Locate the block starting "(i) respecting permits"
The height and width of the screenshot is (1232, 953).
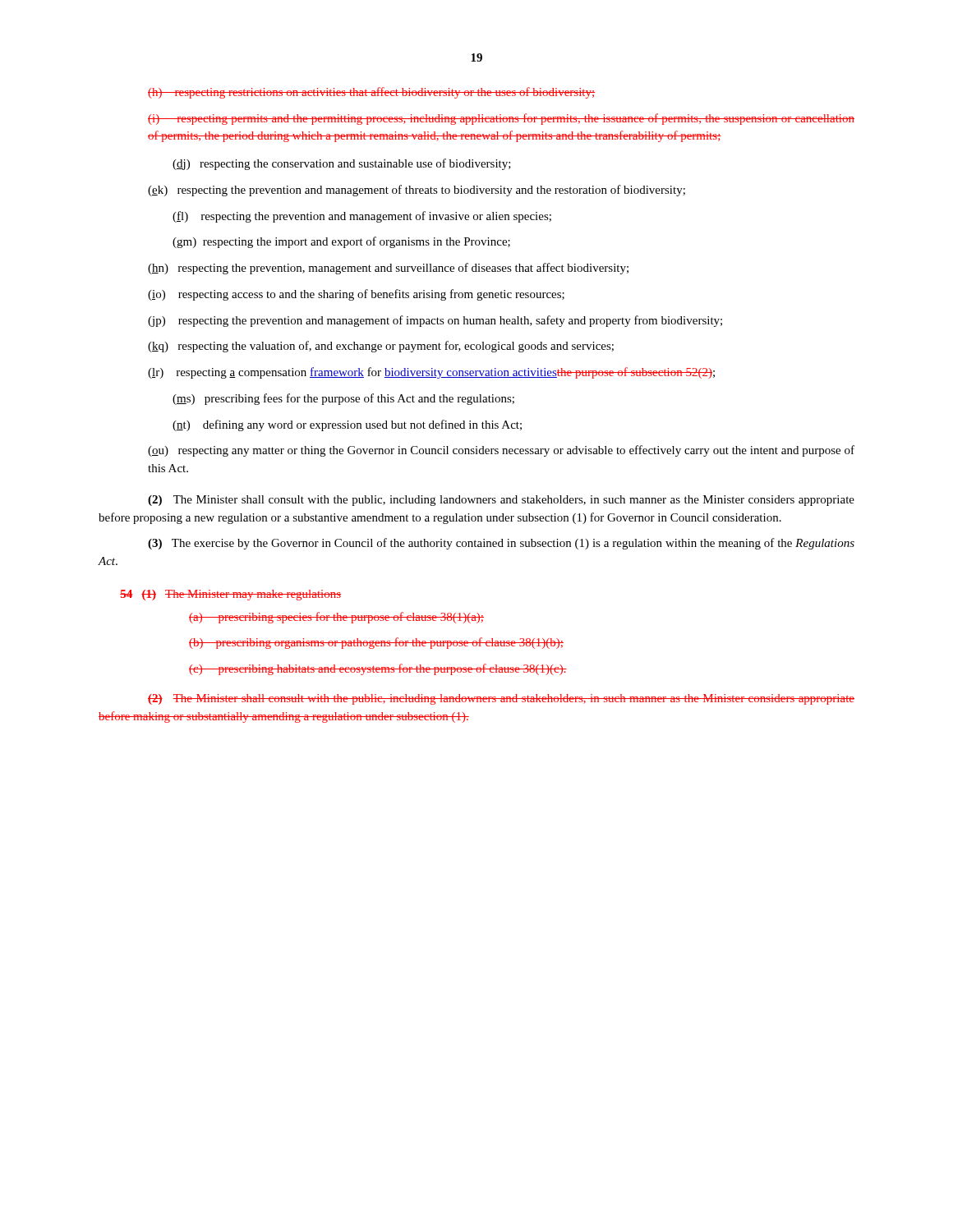tap(501, 127)
